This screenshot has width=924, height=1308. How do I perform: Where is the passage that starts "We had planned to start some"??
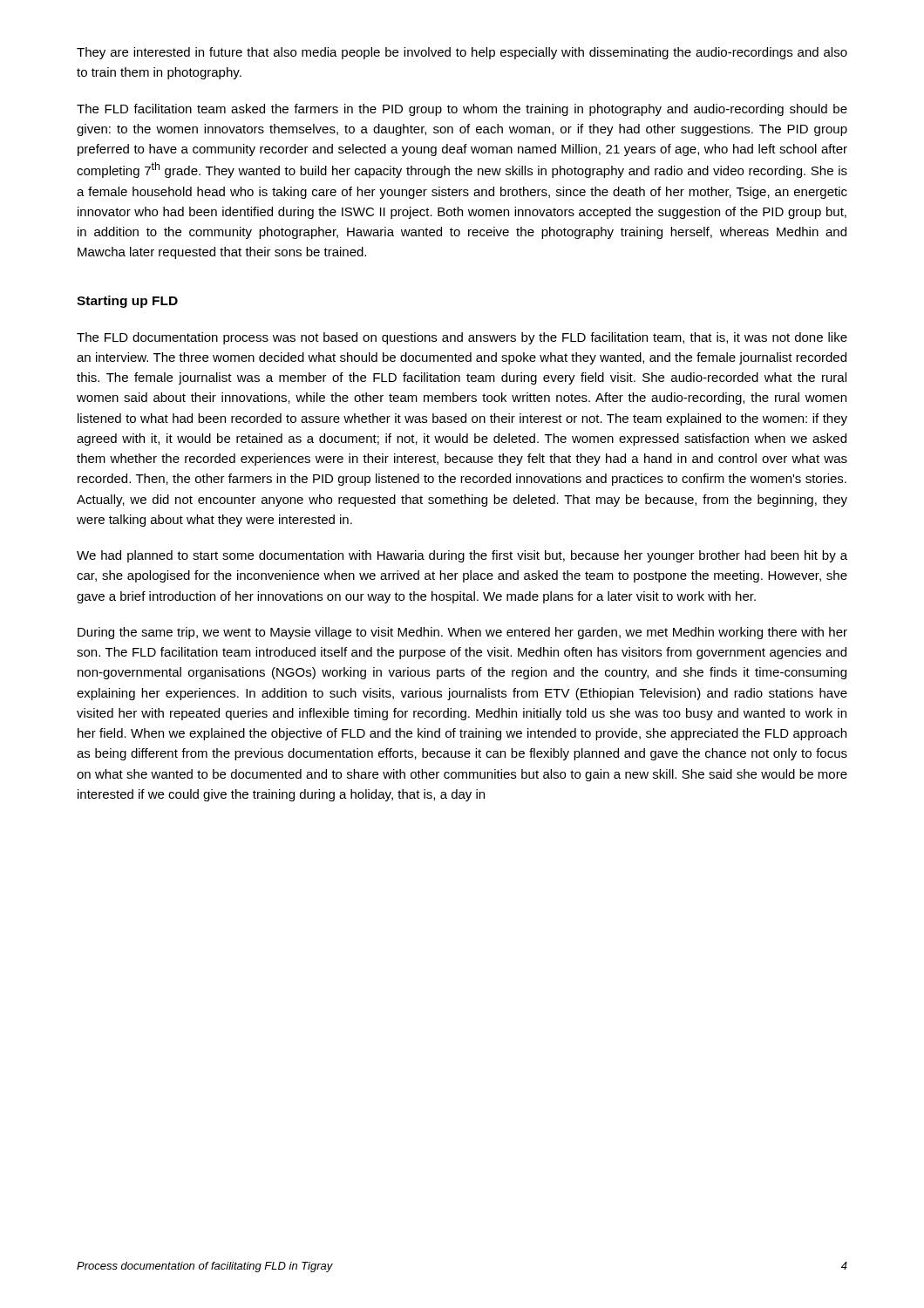[x=462, y=575]
